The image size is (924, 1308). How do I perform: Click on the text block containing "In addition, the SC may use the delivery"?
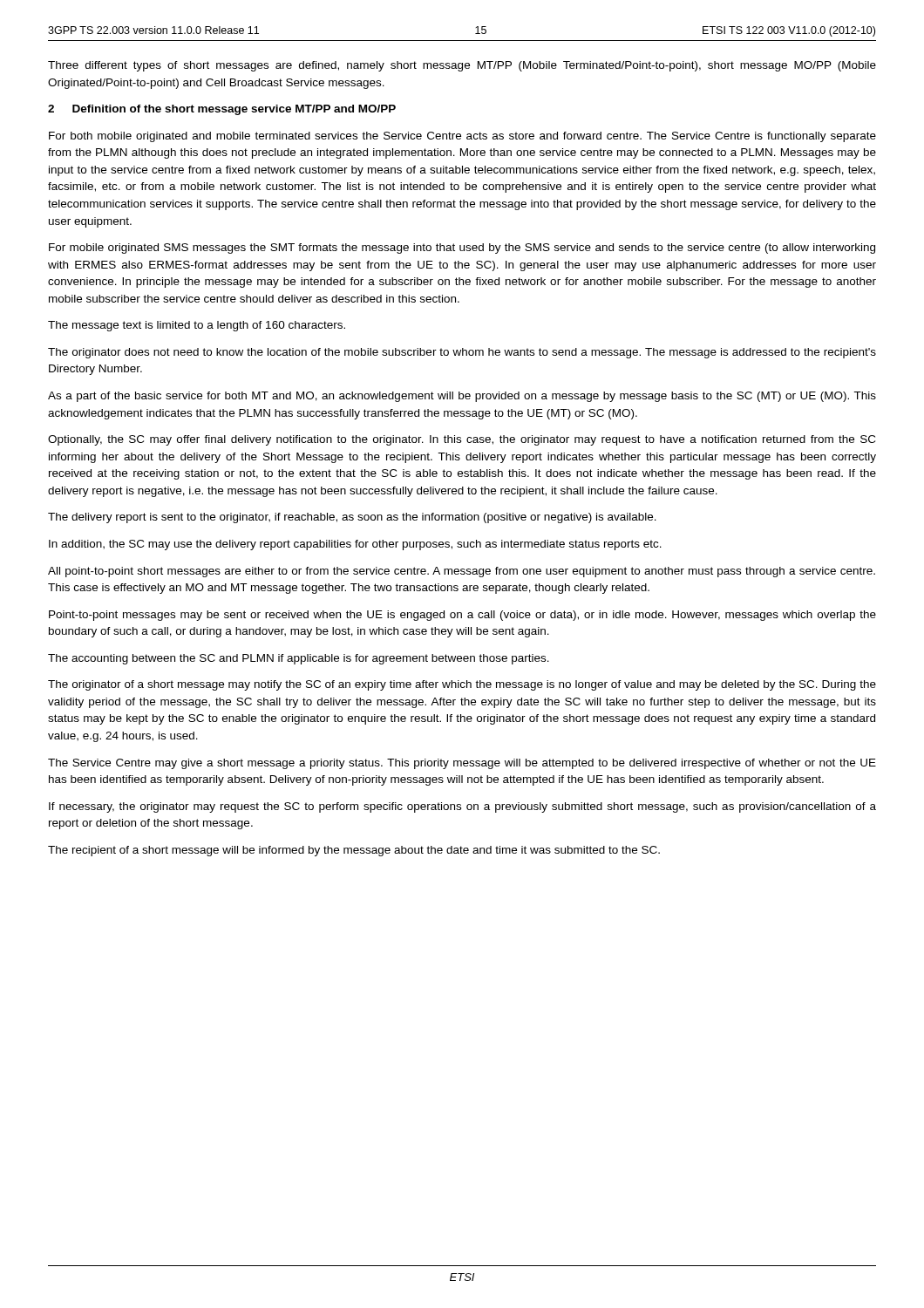coord(462,544)
